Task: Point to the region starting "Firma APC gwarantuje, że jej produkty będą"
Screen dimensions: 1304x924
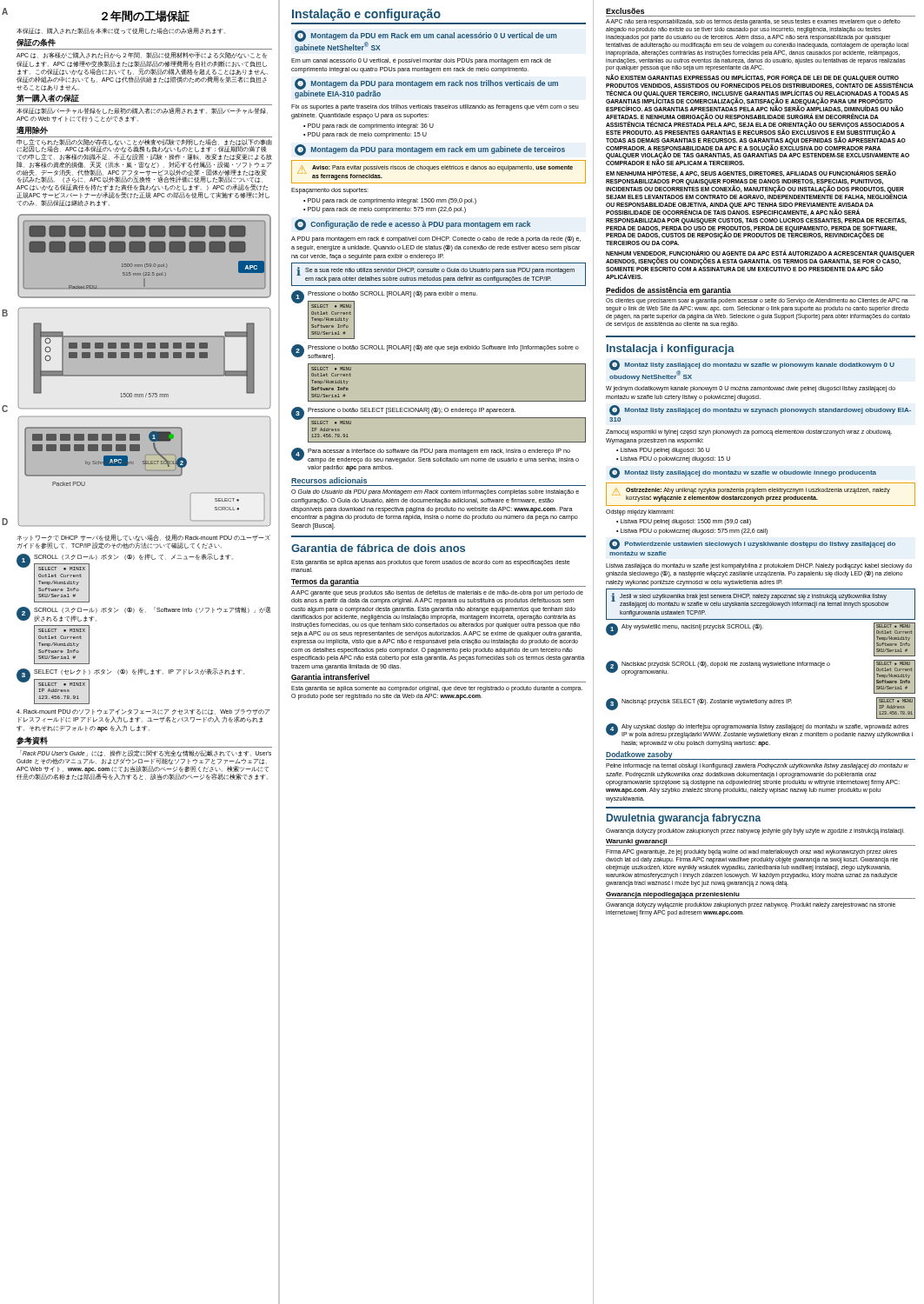Action: pyautogui.click(x=752, y=868)
